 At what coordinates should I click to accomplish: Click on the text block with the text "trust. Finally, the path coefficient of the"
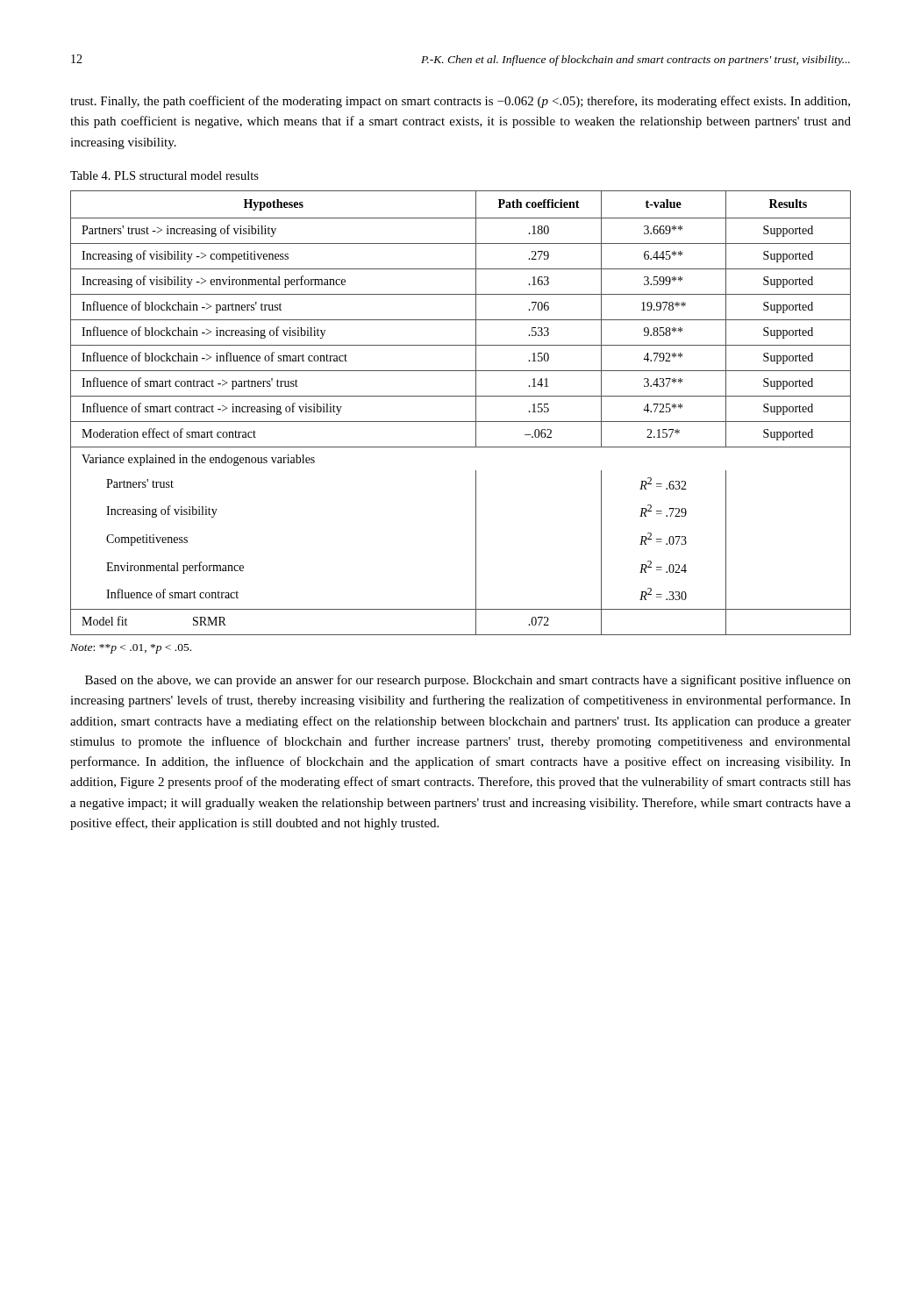[460, 121]
